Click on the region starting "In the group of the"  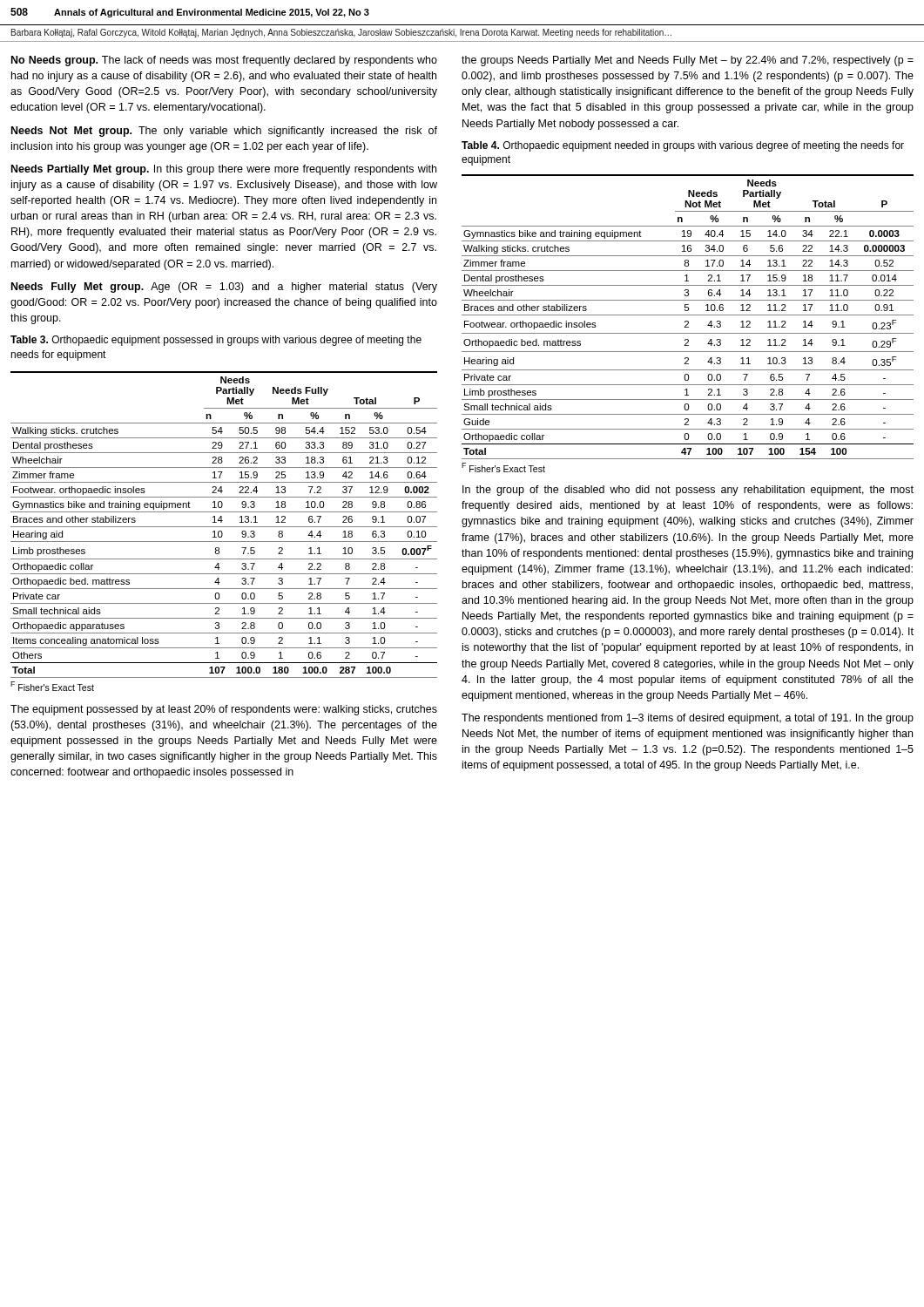pos(688,593)
